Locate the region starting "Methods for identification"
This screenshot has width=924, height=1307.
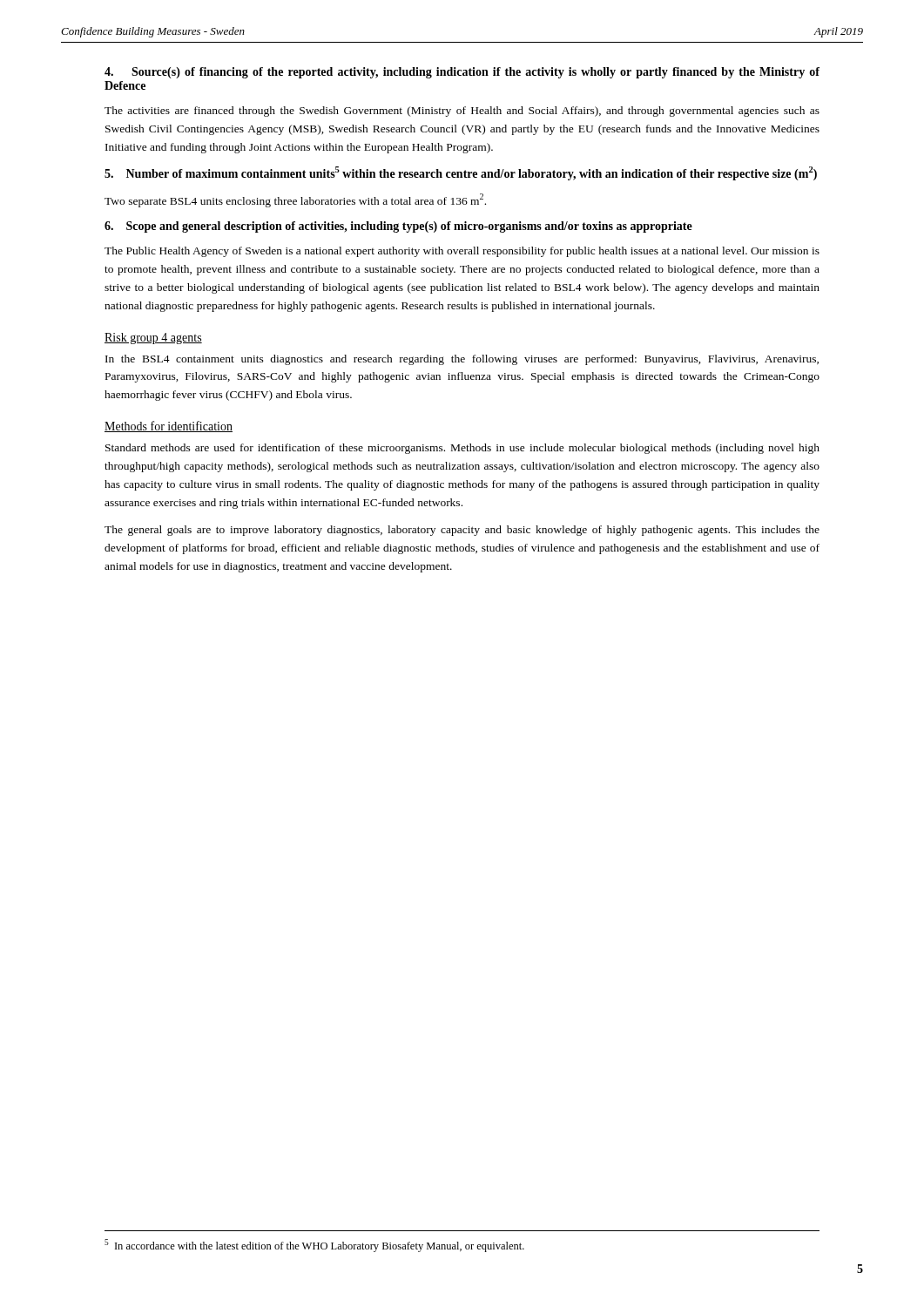pyautogui.click(x=168, y=427)
